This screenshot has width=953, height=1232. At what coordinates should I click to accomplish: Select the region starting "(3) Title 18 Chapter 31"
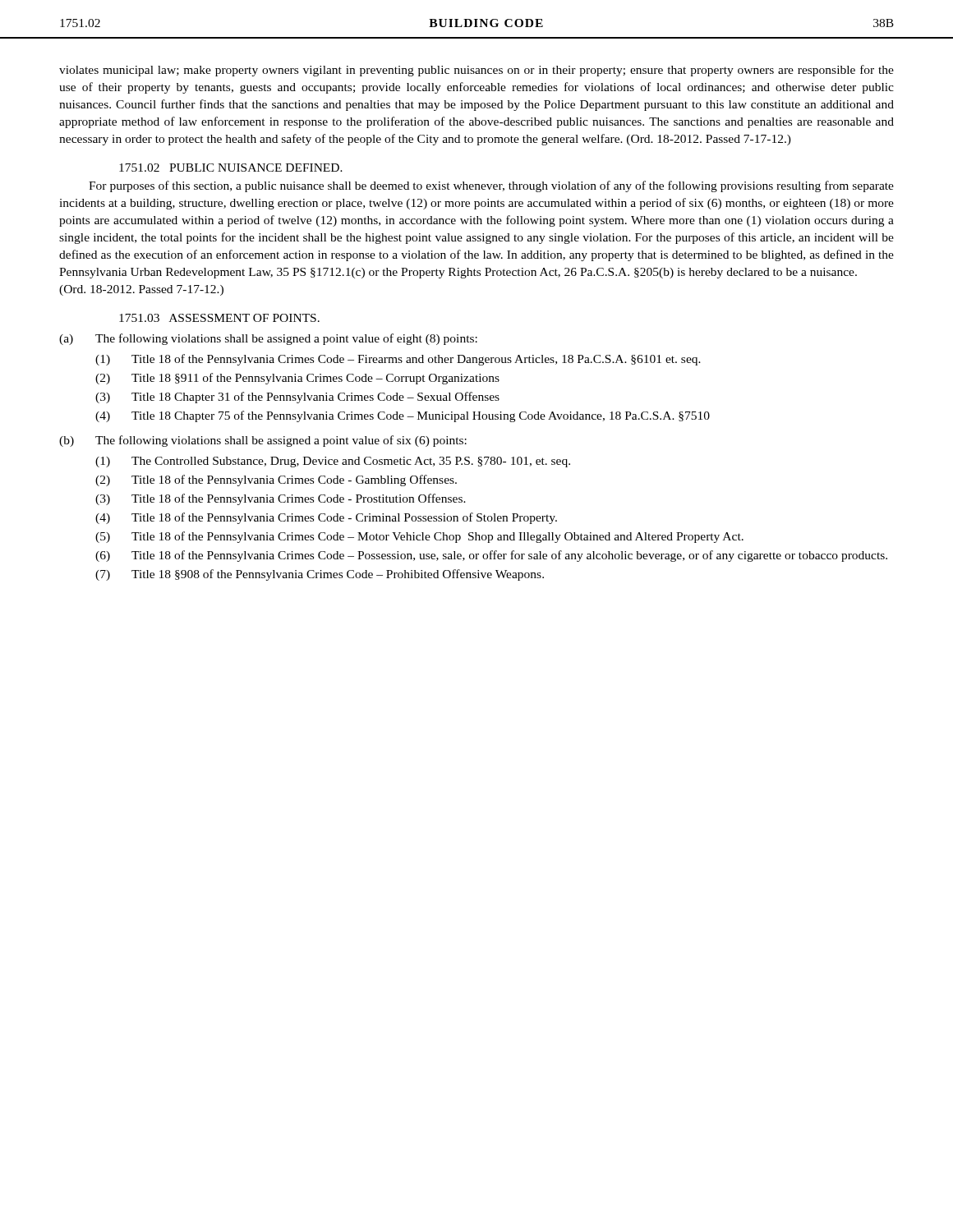click(x=495, y=397)
